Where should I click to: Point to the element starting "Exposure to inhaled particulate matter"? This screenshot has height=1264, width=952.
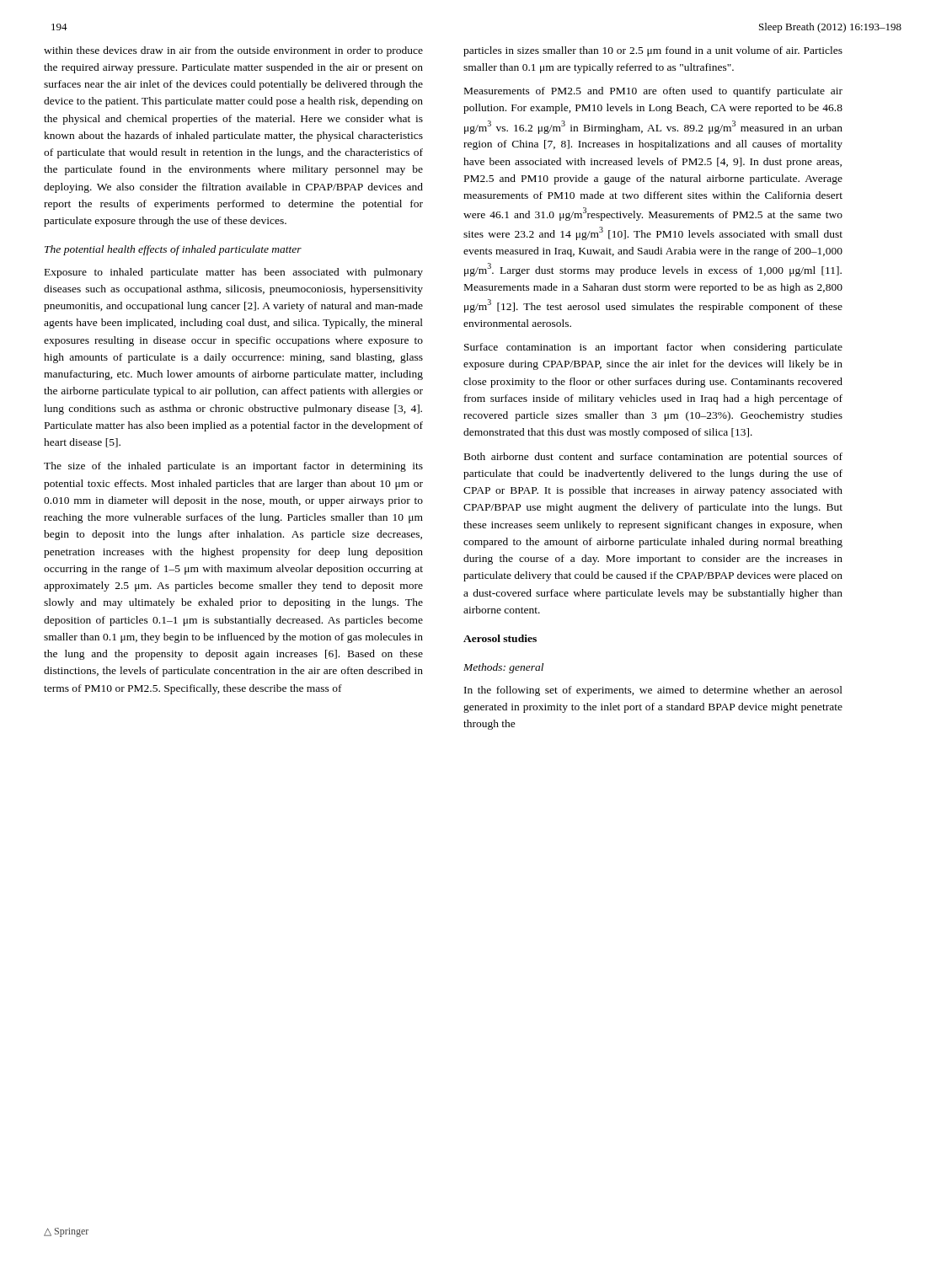click(x=233, y=357)
